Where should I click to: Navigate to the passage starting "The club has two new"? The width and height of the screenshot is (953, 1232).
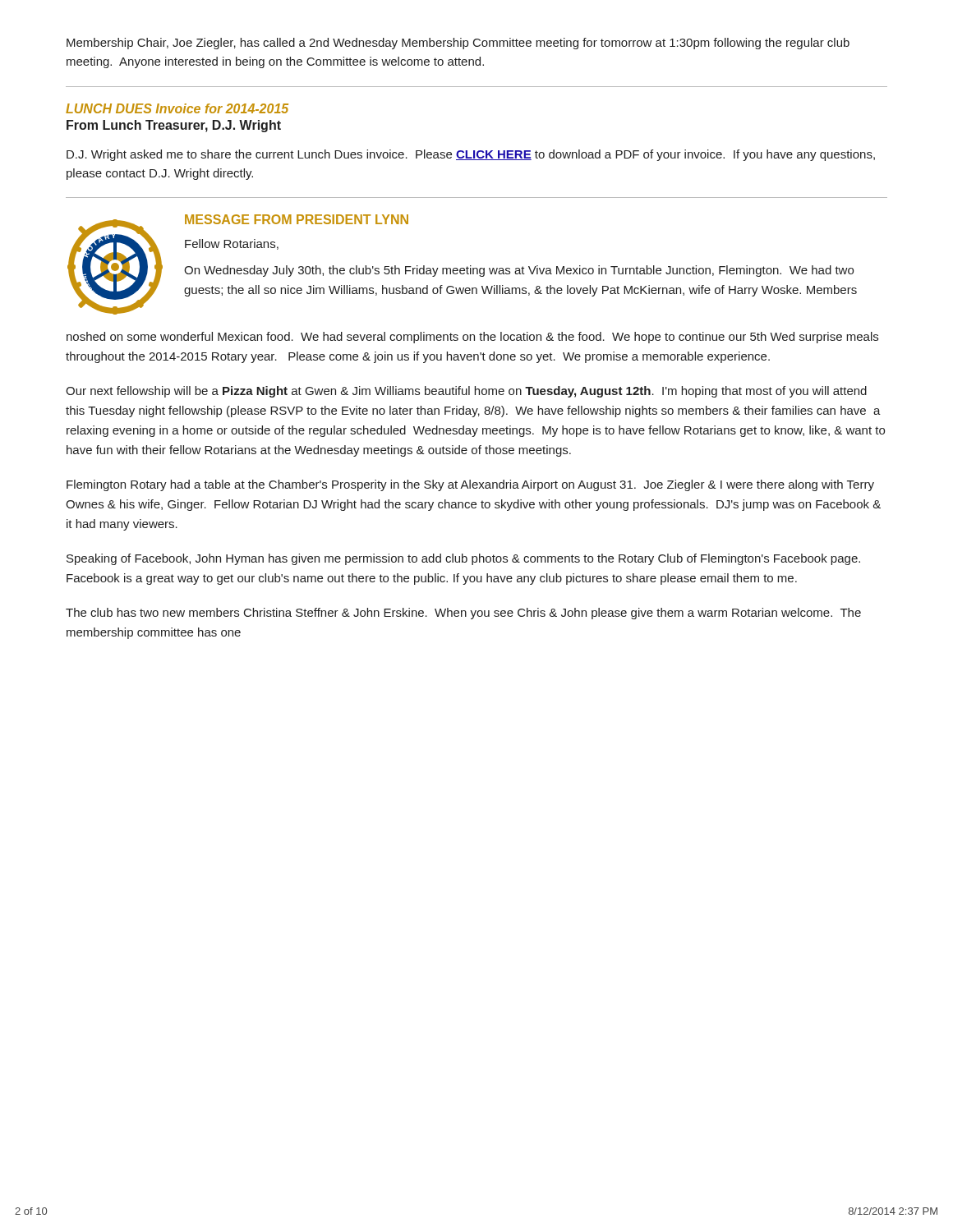463,622
